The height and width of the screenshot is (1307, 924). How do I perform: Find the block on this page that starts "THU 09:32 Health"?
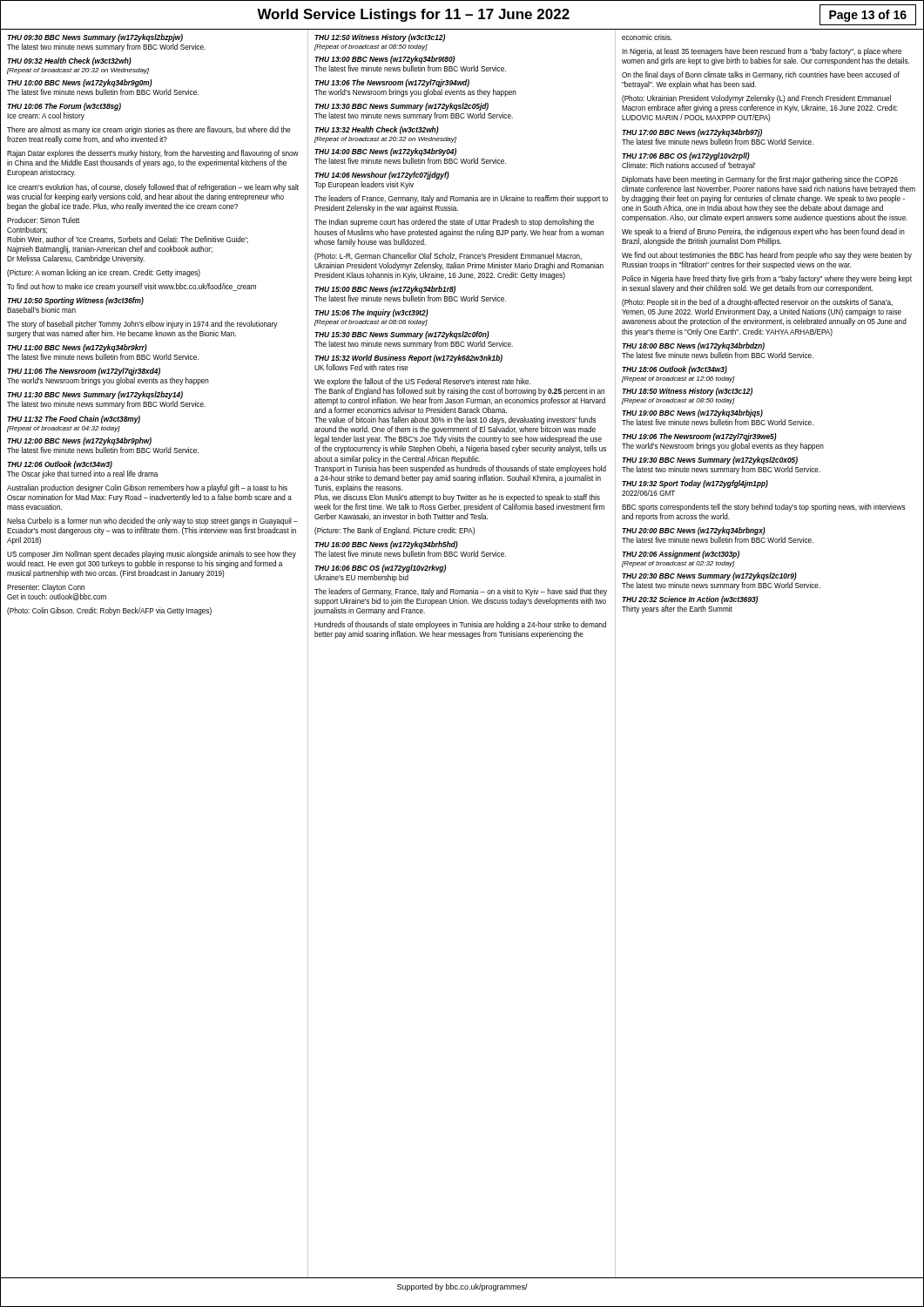[154, 65]
